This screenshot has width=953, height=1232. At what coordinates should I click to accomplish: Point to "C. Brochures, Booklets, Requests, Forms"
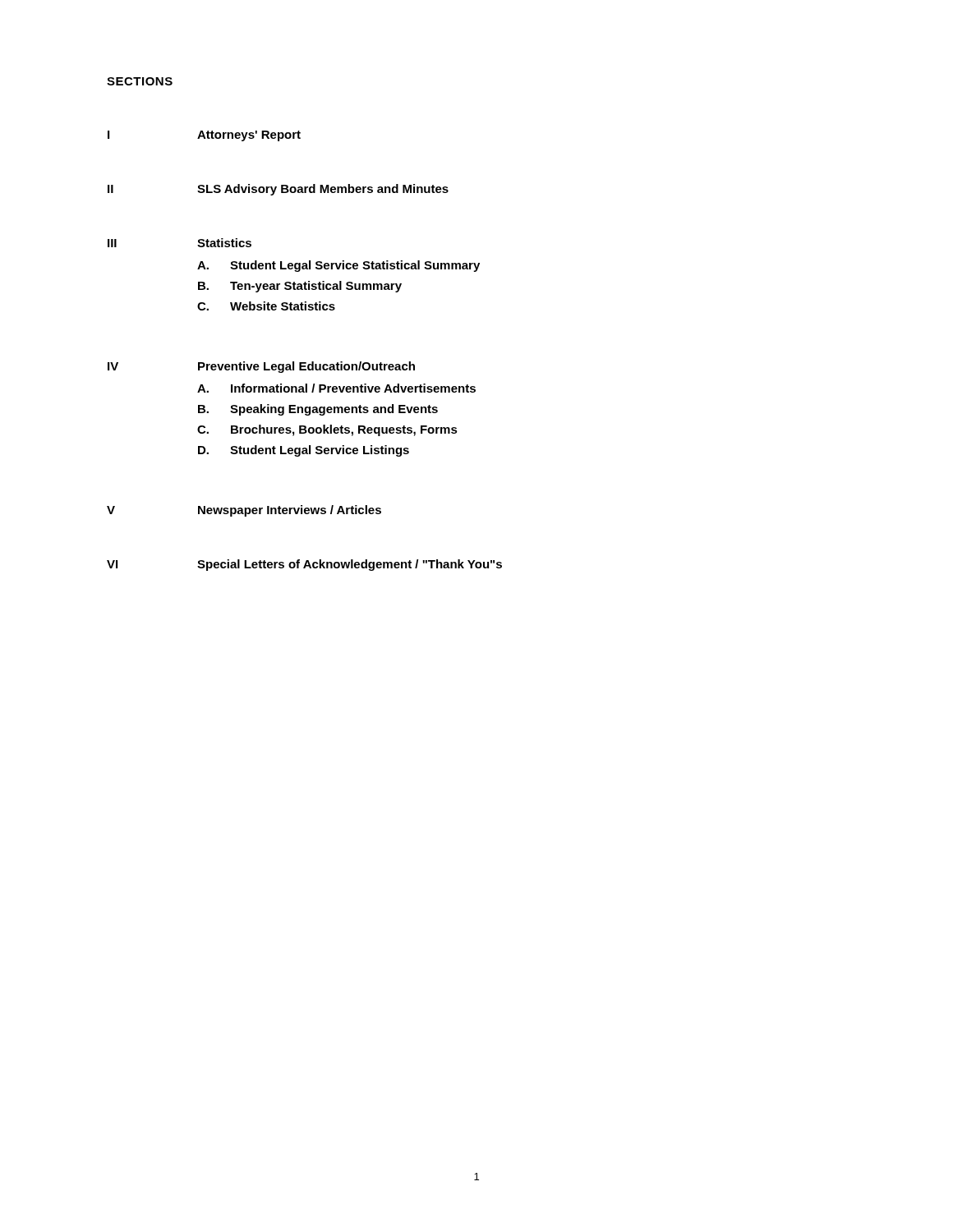[327, 429]
